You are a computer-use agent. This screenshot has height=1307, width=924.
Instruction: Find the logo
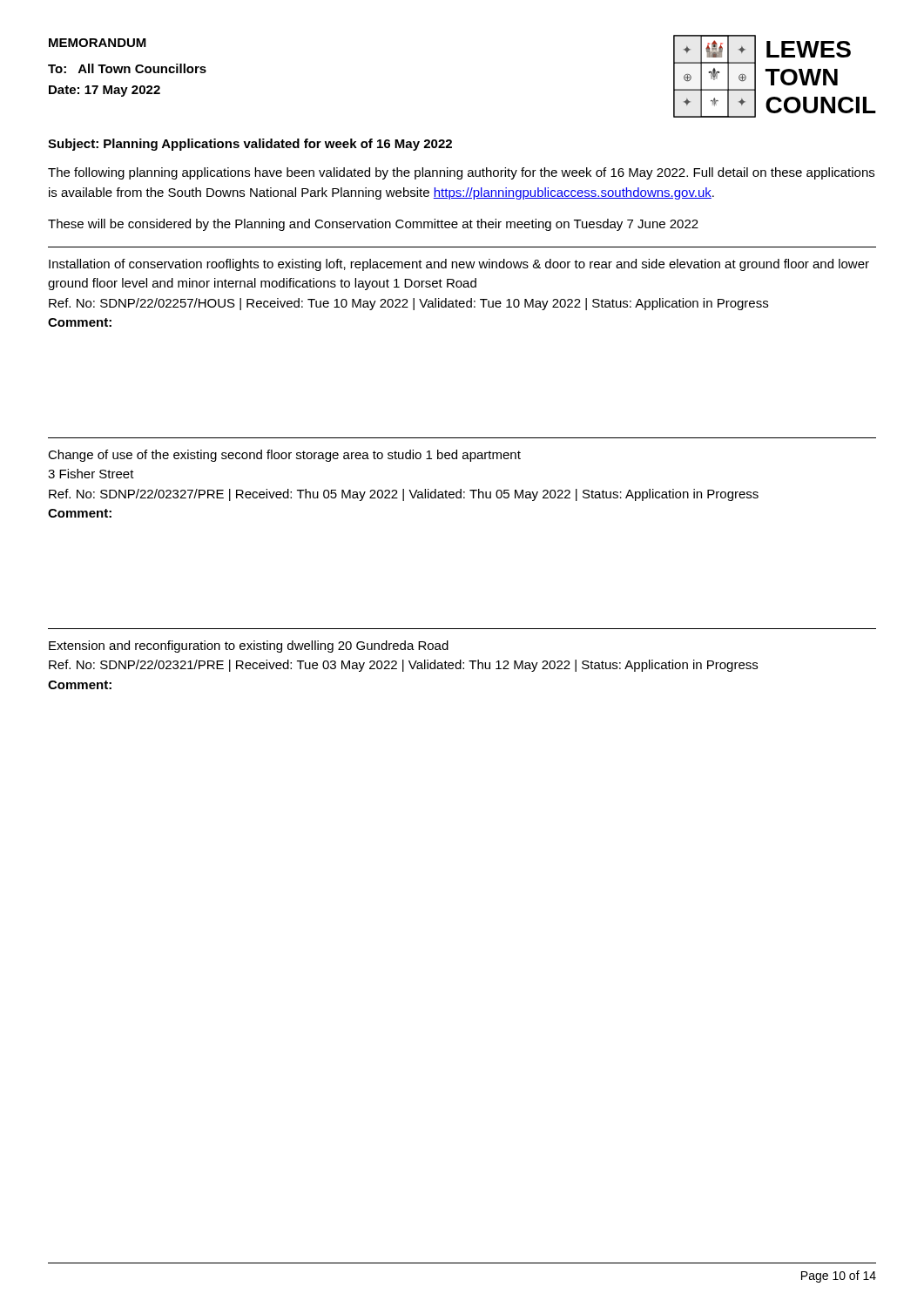pyautogui.click(x=715, y=78)
